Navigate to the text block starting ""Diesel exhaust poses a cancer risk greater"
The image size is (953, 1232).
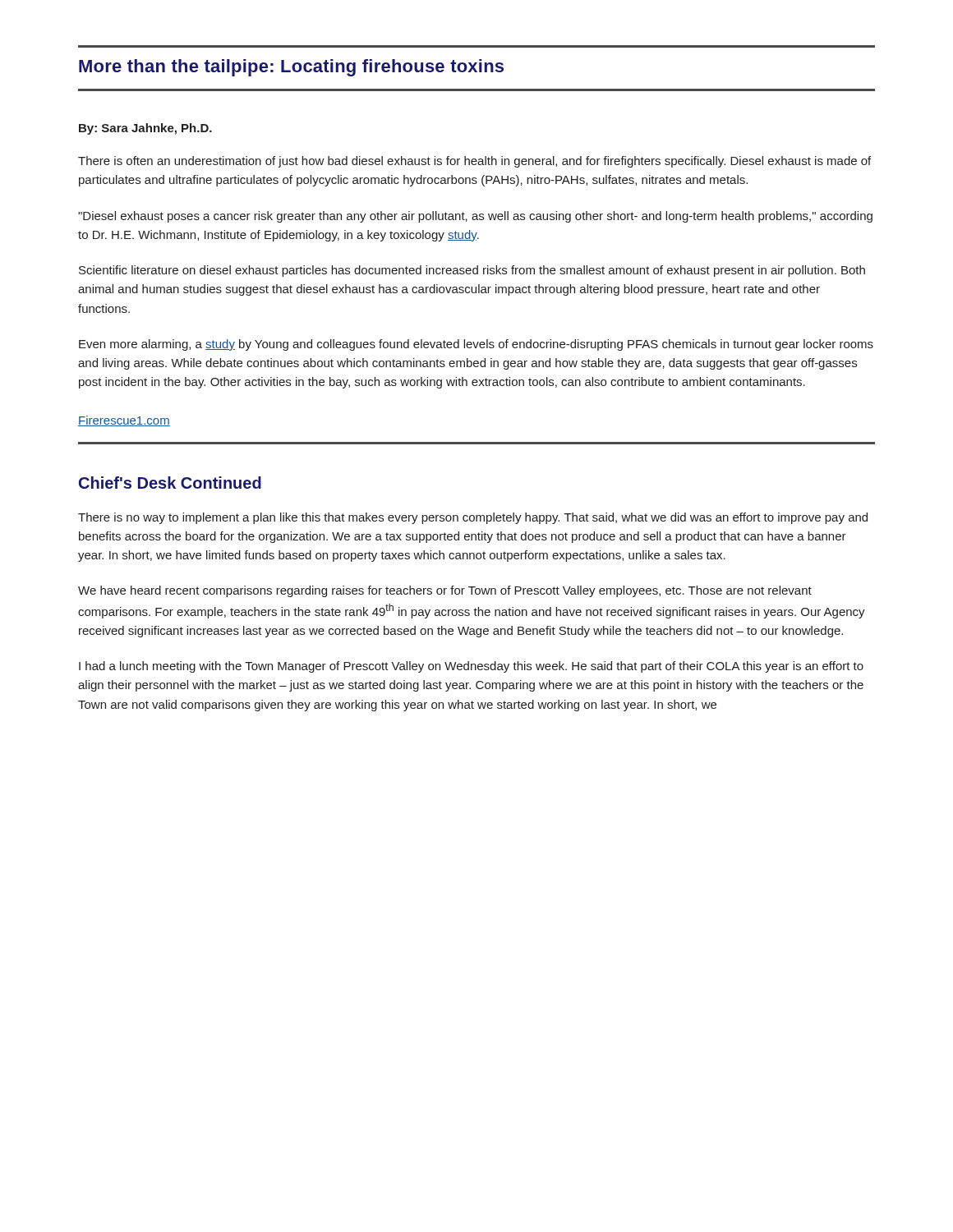[x=476, y=225]
